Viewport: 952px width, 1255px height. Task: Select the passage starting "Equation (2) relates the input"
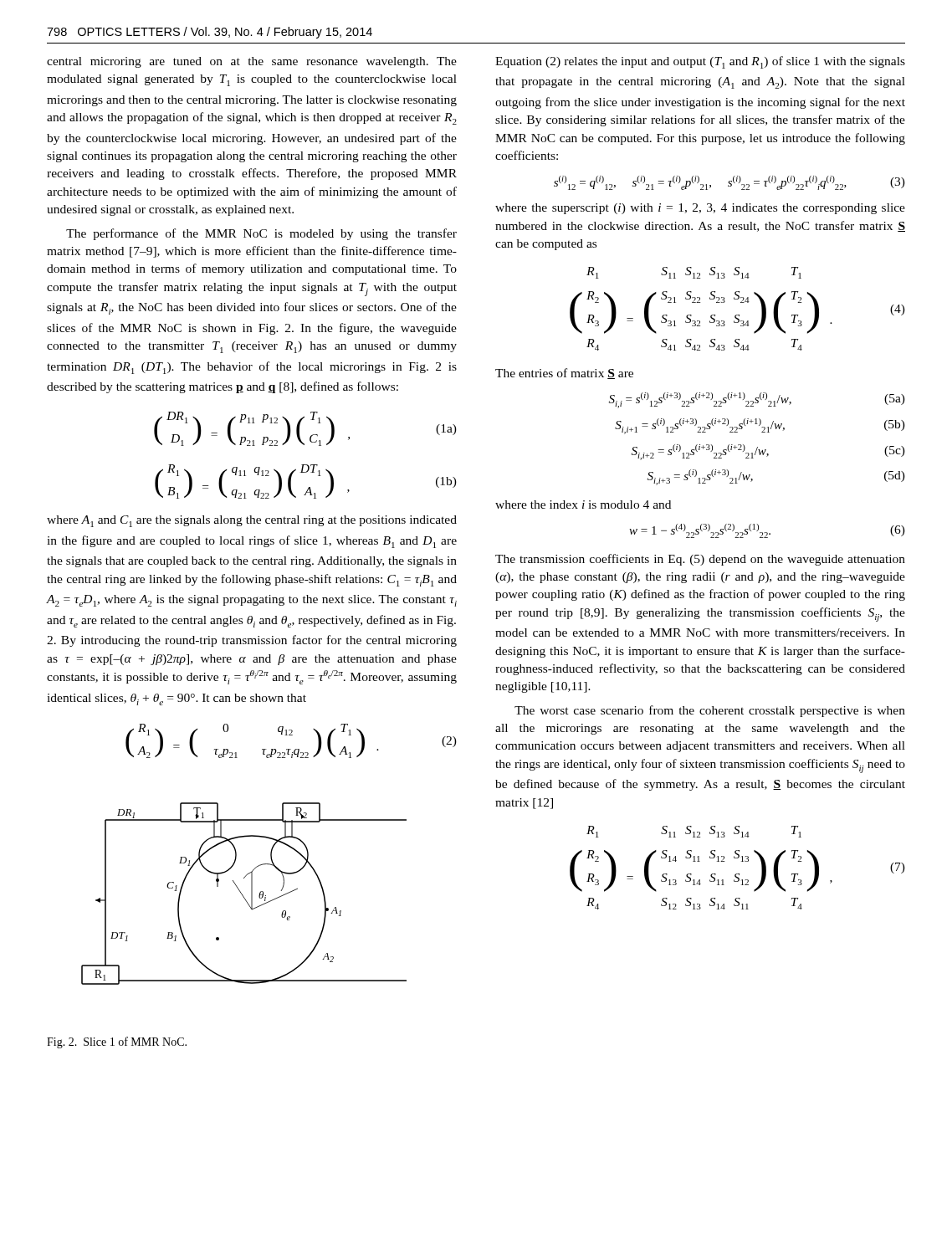(x=700, y=108)
